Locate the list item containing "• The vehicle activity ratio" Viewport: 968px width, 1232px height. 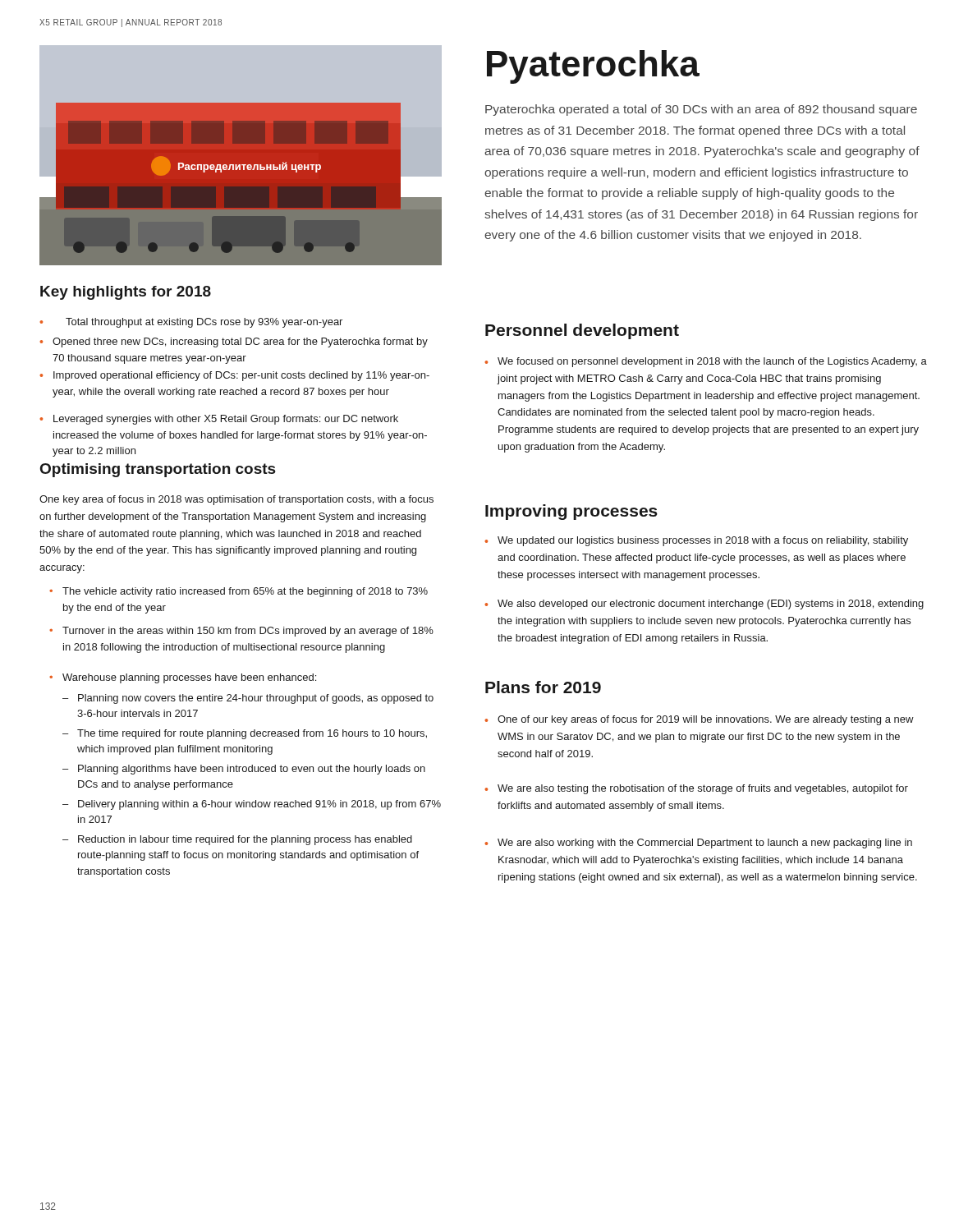pyautogui.click(x=245, y=599)
